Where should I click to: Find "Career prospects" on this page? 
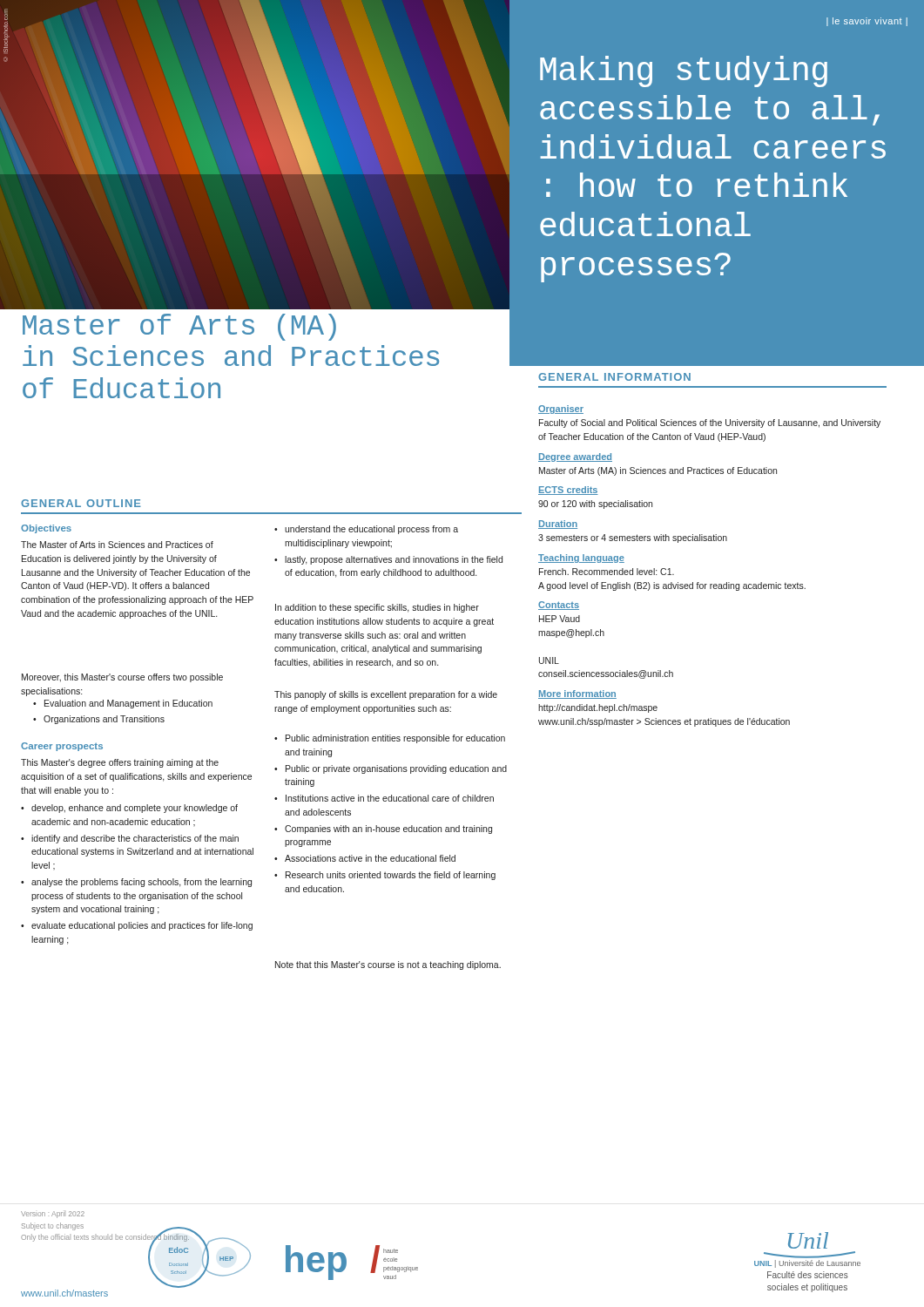pos(62,746)
